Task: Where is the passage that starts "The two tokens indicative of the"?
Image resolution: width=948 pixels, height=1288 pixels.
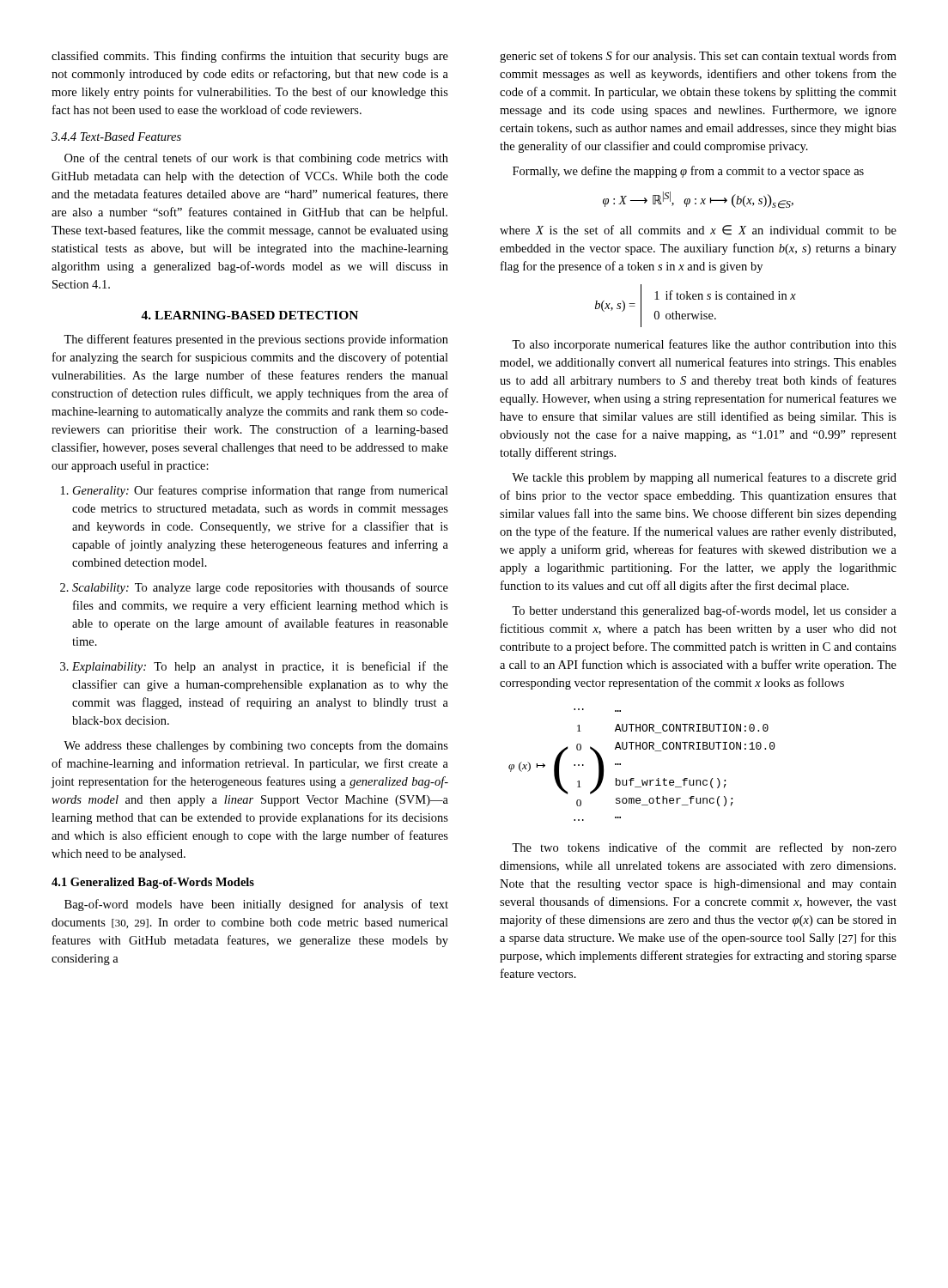Action: pyautogui.click(x=698, y=911)
